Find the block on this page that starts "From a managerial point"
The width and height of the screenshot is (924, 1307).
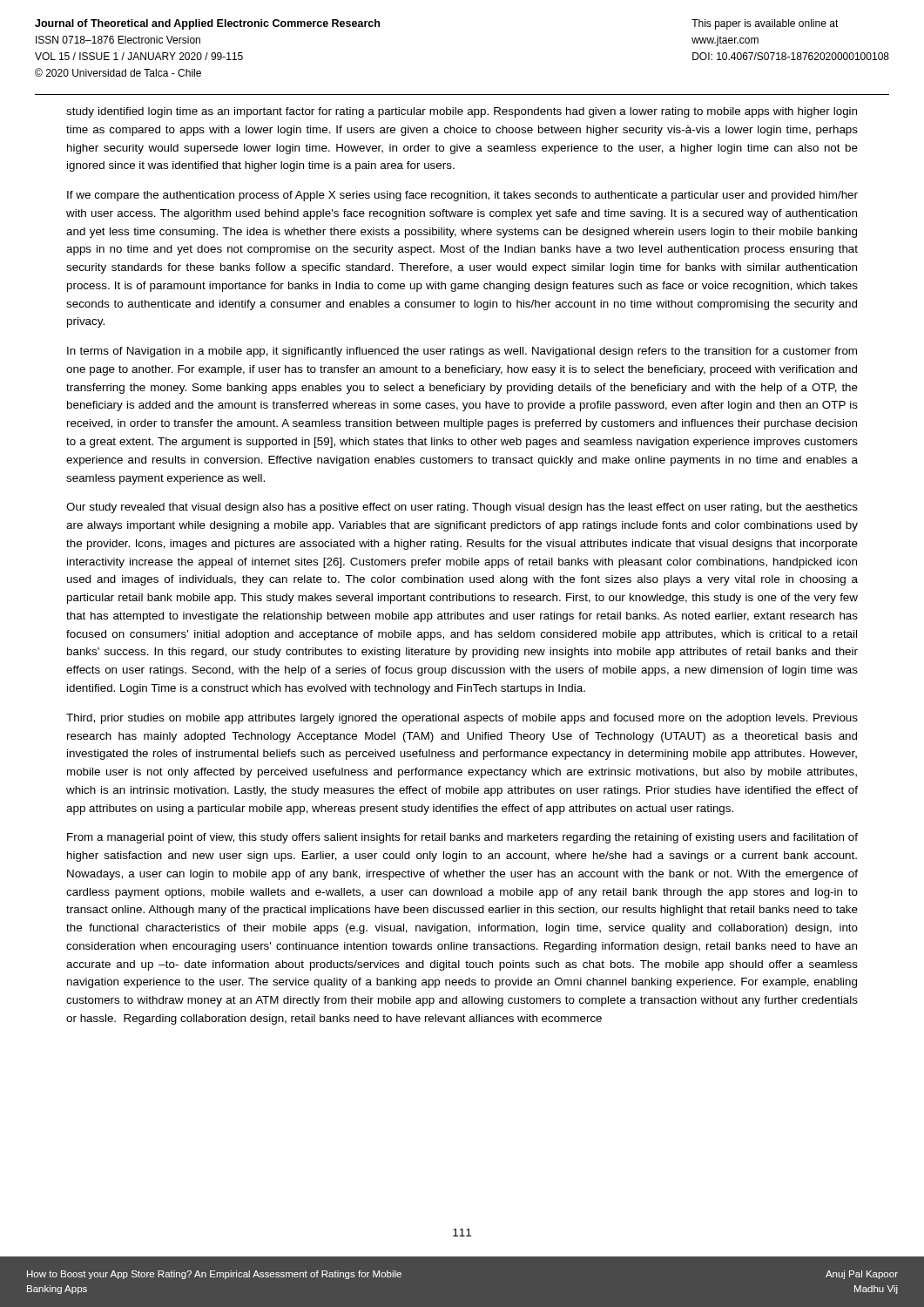[462, 928]
